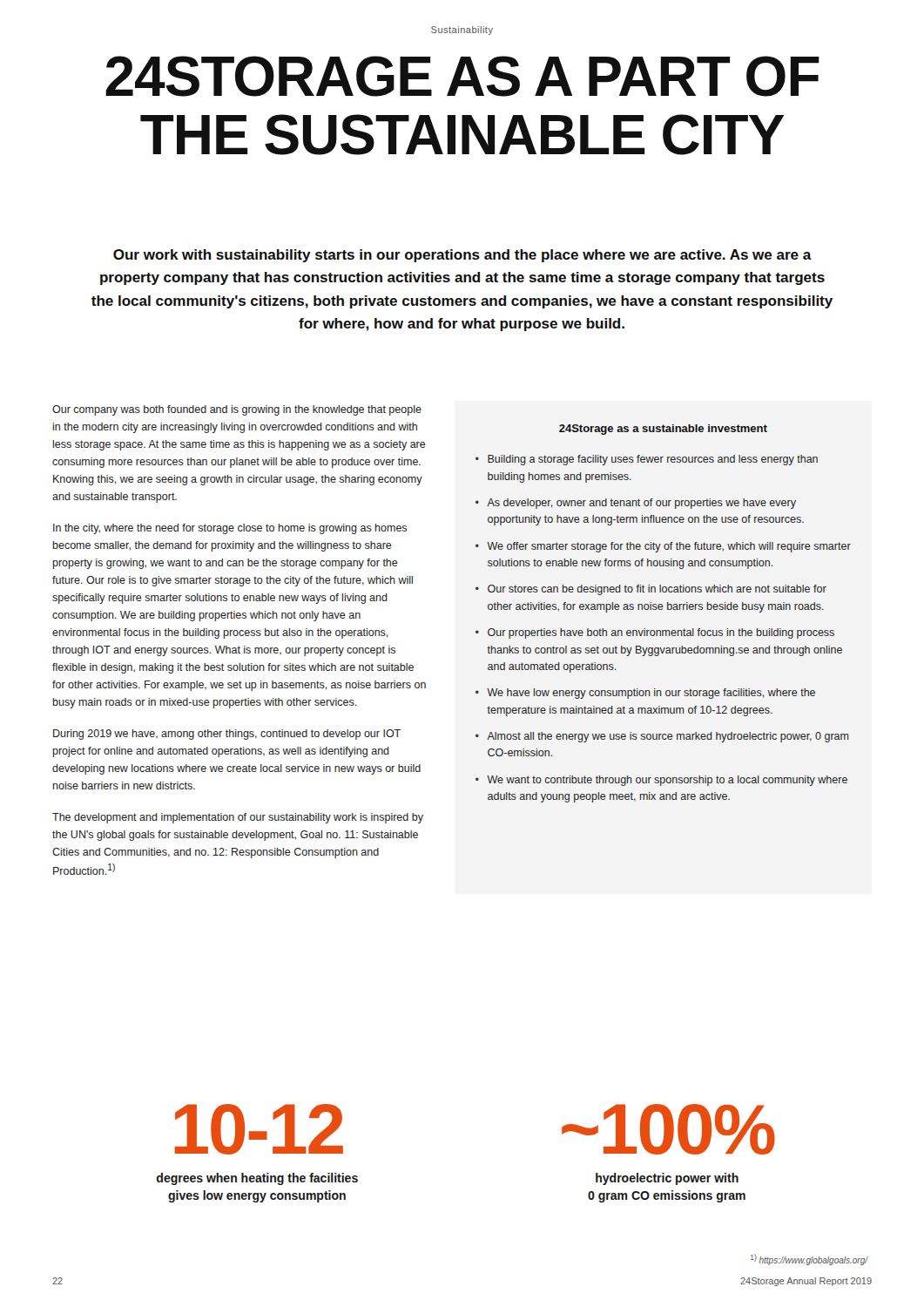Navigate to the text block starting "We have low energy"
The image size is (924, 1307).
(x=651, y=701)
